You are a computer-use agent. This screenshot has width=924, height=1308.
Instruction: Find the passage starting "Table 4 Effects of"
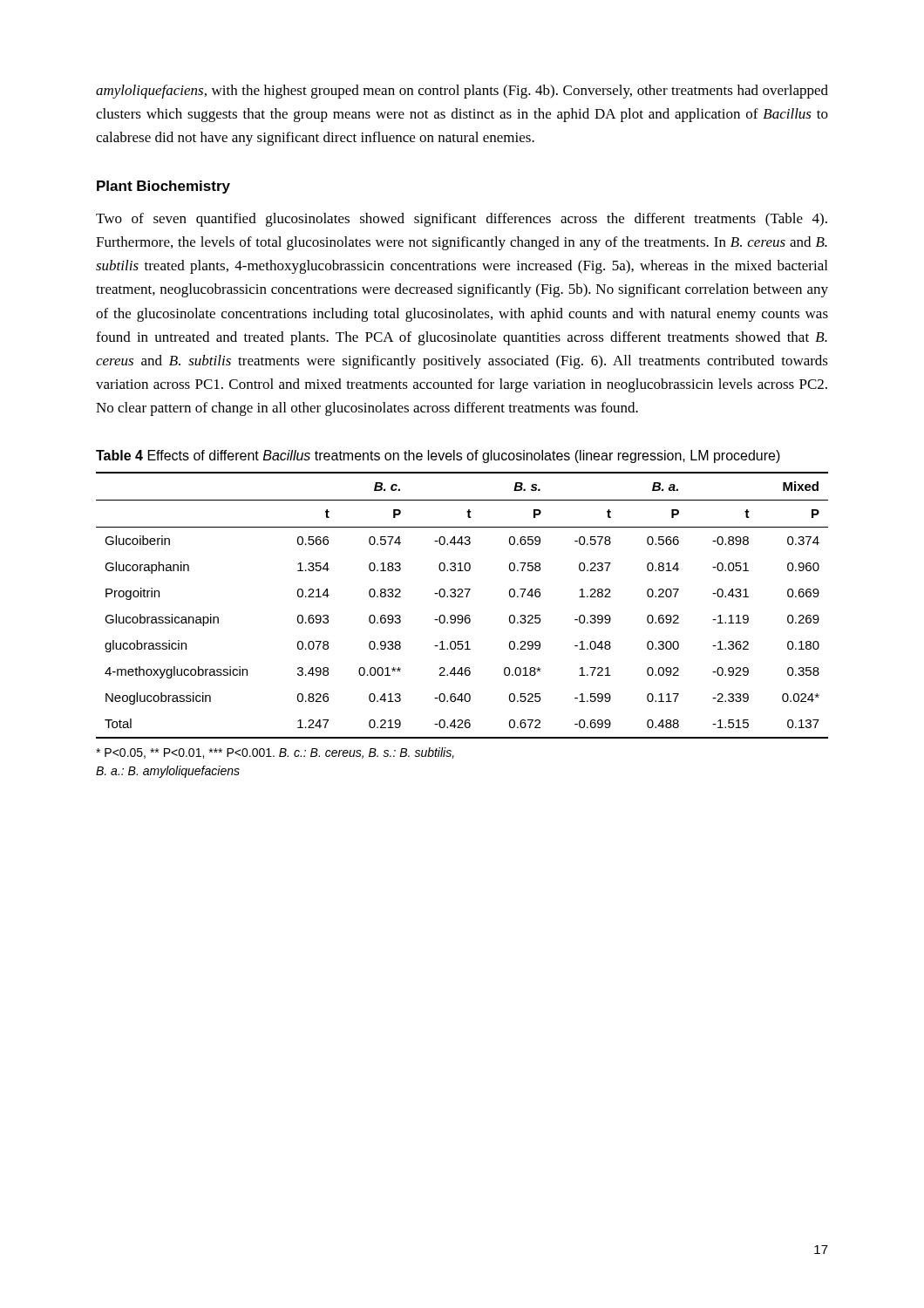tap(438, 456)
